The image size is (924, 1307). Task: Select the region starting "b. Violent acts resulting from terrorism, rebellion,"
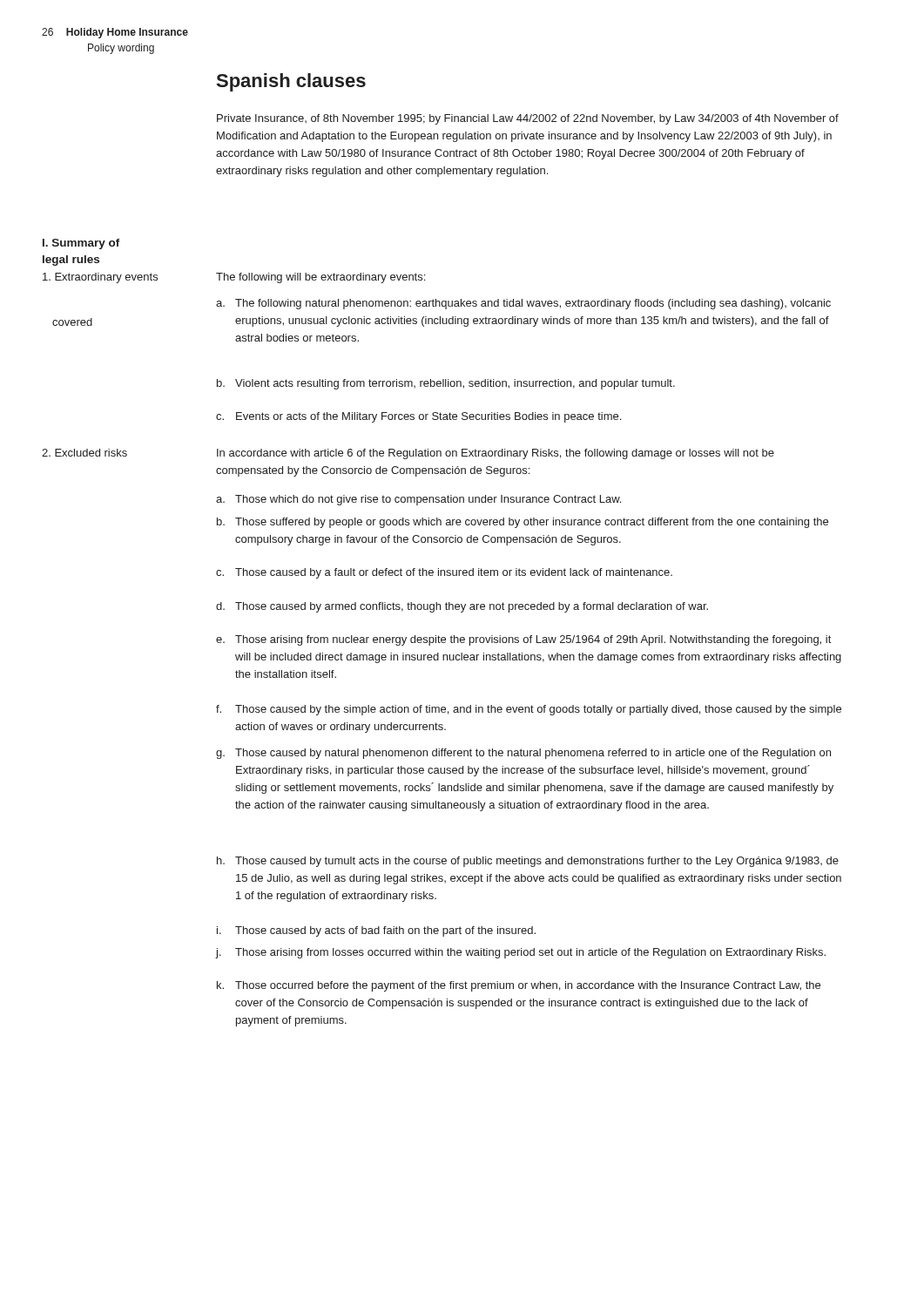(529, 383)
